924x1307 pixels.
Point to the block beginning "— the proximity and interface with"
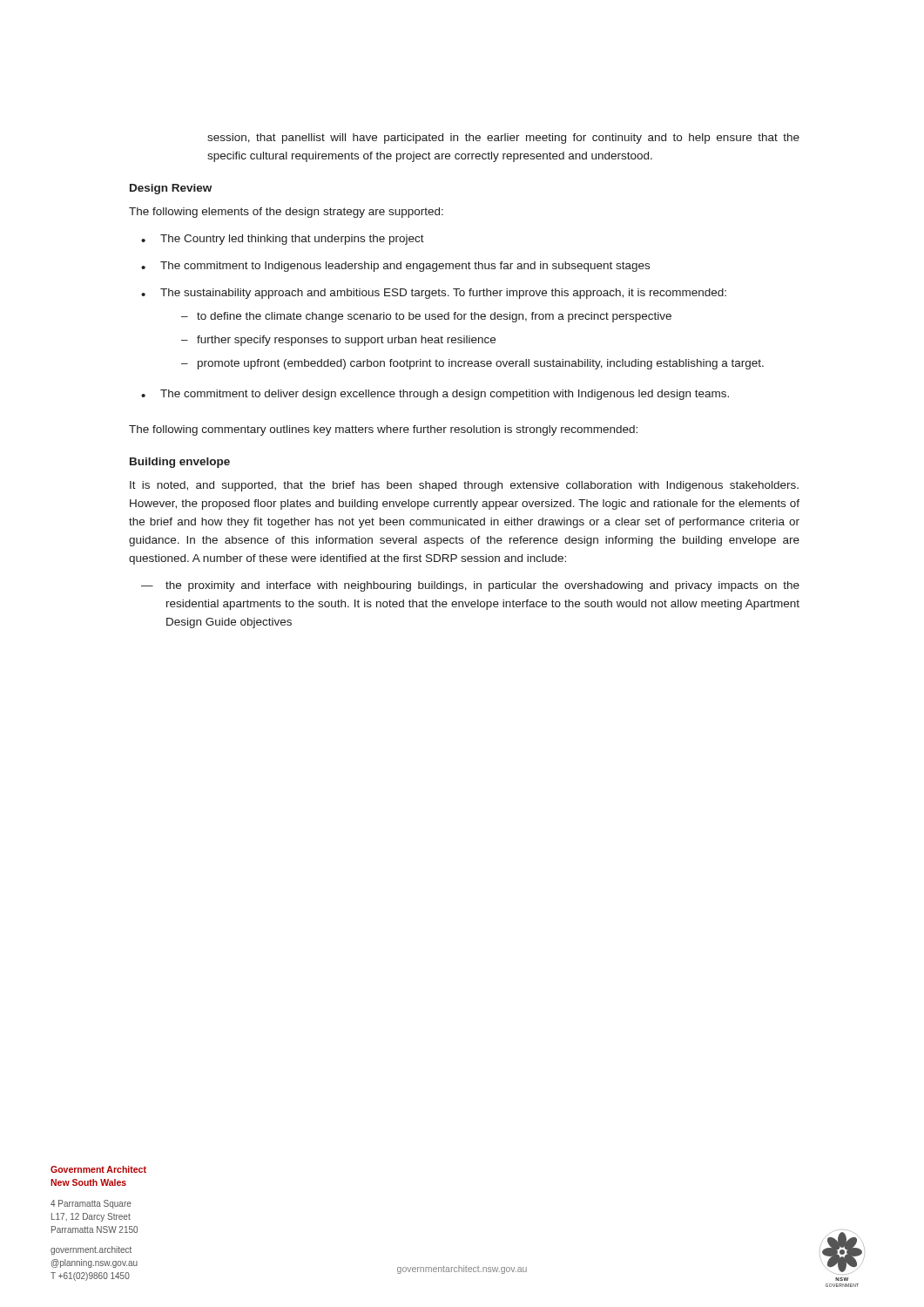click(470, 604)
